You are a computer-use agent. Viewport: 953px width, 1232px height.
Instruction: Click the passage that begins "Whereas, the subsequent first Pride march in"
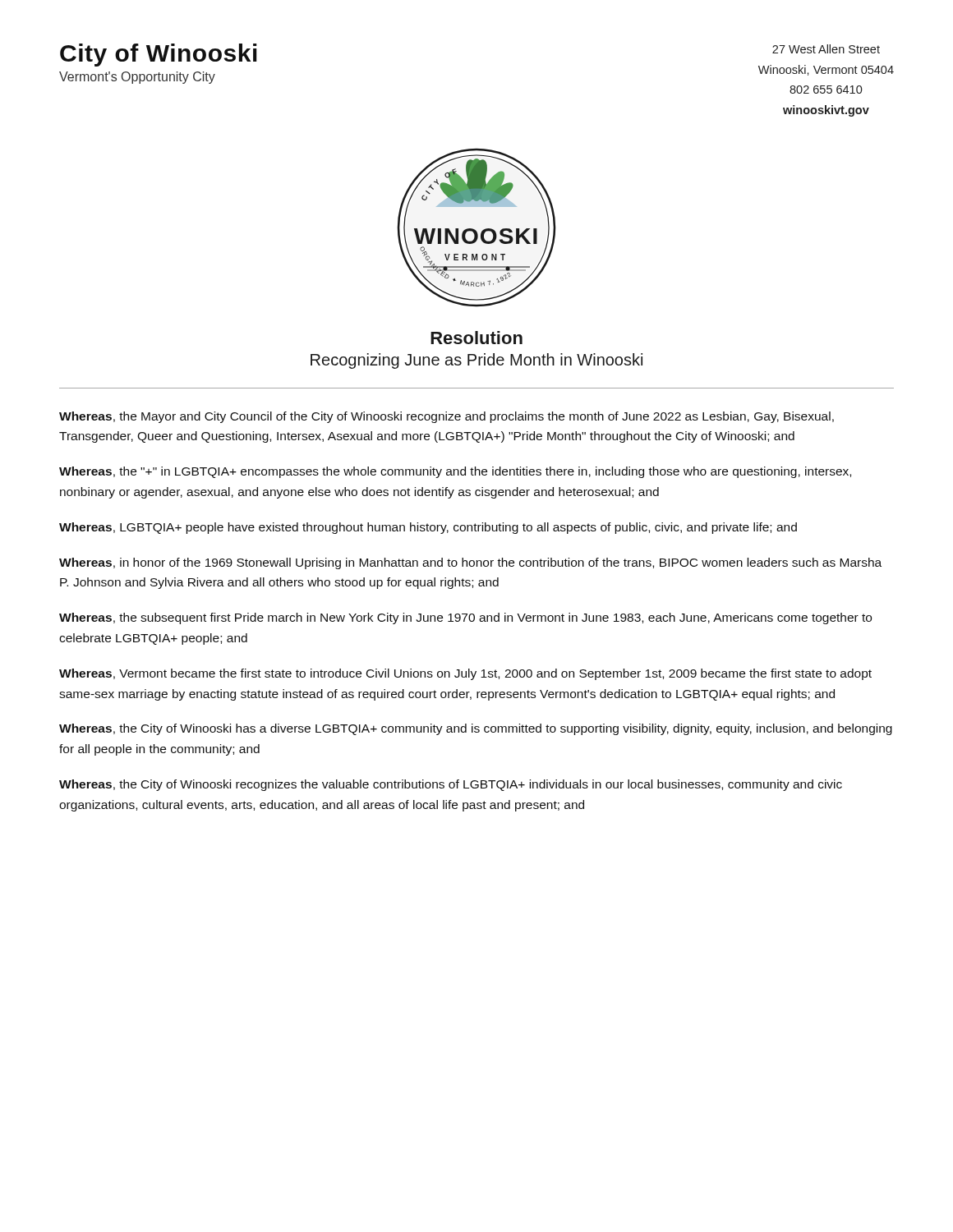tap(466, 628)
